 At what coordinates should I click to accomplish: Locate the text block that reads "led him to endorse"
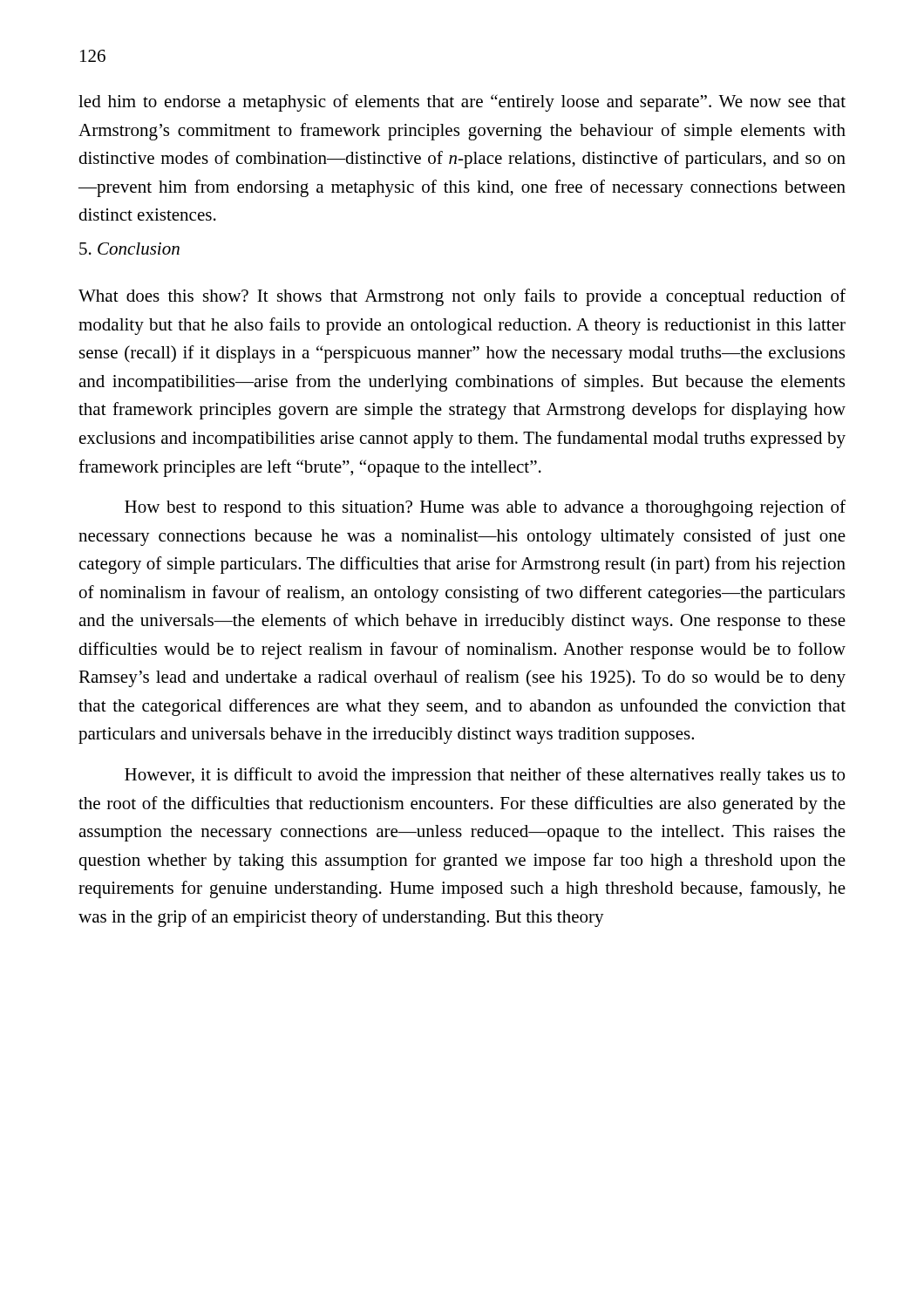coord(462,158)
